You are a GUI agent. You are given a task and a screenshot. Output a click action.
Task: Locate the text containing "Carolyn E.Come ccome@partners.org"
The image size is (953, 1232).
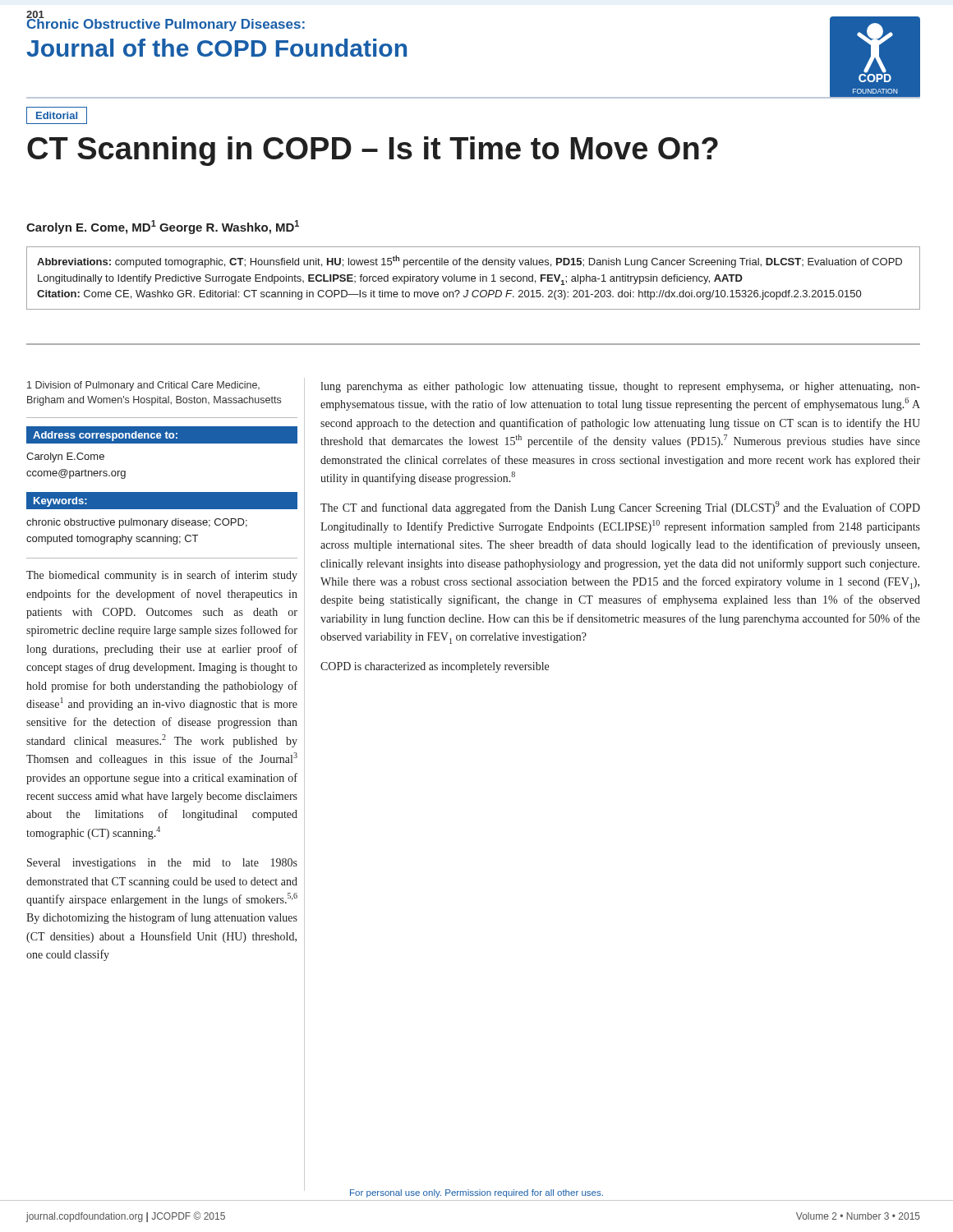pyautogui.click(x=76, y=464)
